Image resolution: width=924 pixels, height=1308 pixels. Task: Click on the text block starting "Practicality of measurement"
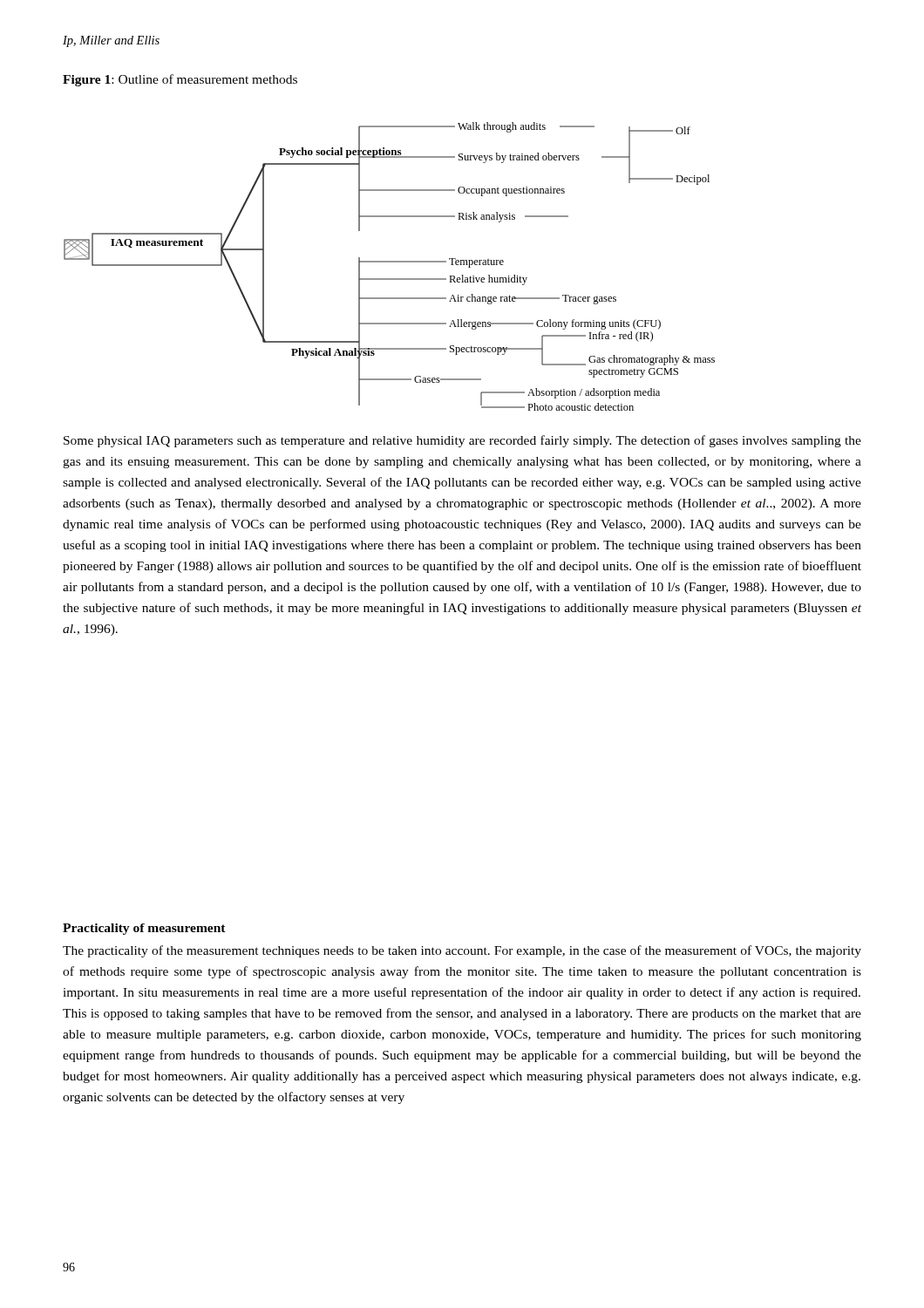click(x=144, y=927)
